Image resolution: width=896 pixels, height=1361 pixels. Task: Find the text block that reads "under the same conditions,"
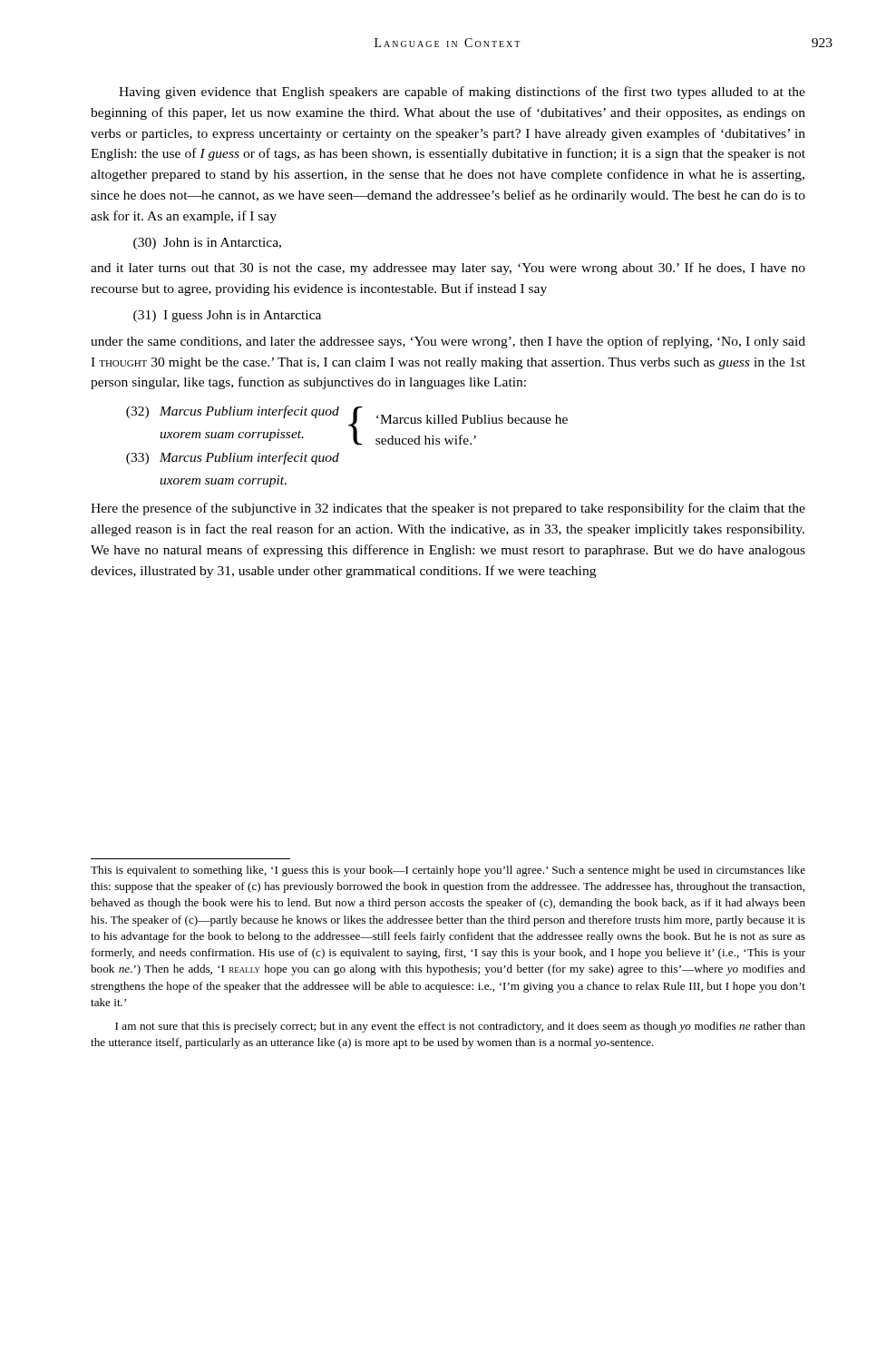[x=448, y=362]
